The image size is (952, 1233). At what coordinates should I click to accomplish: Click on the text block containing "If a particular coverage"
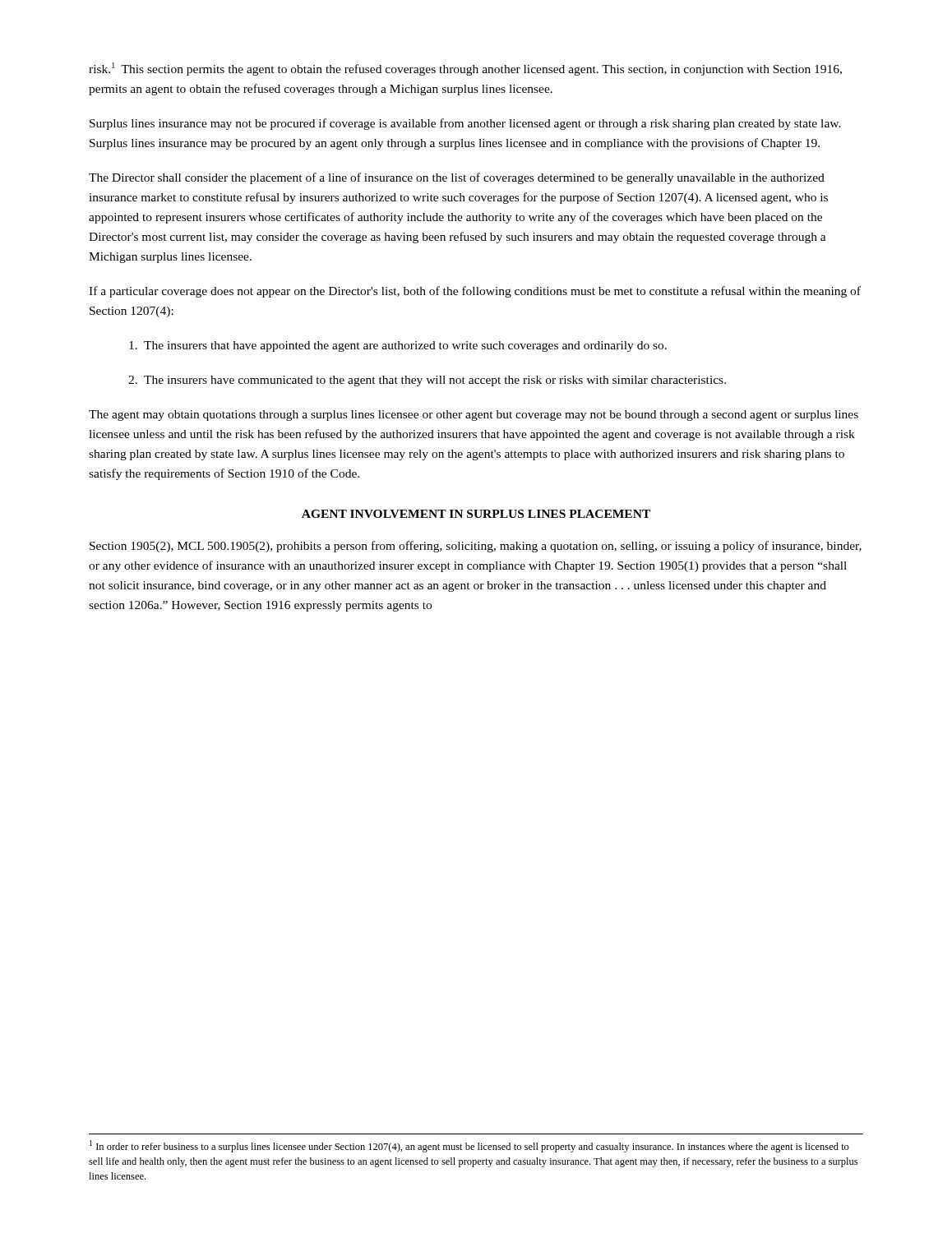[475, 301]
